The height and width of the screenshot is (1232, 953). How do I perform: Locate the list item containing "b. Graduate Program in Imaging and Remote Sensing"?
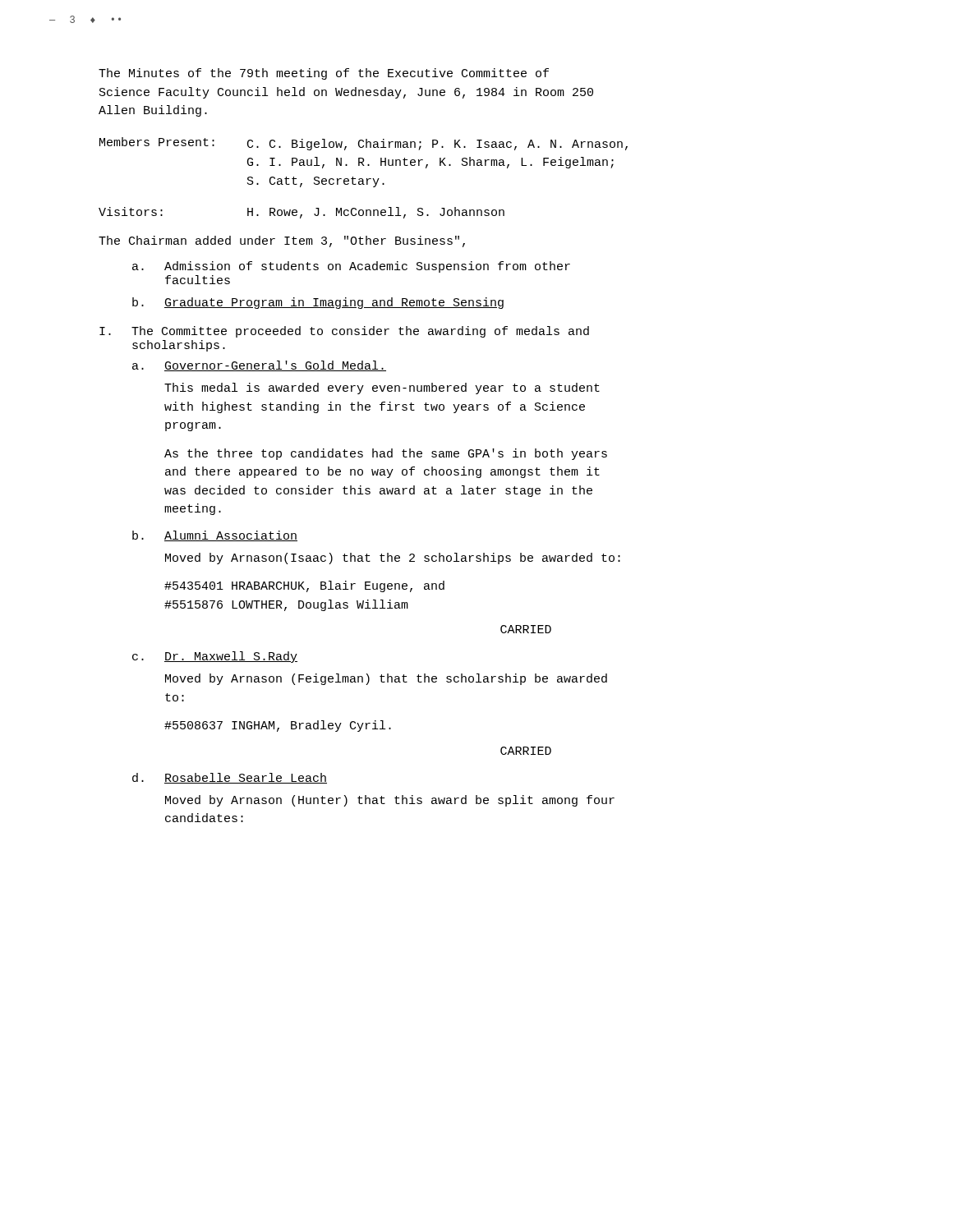pyautogui.click(x=509, y=304)
